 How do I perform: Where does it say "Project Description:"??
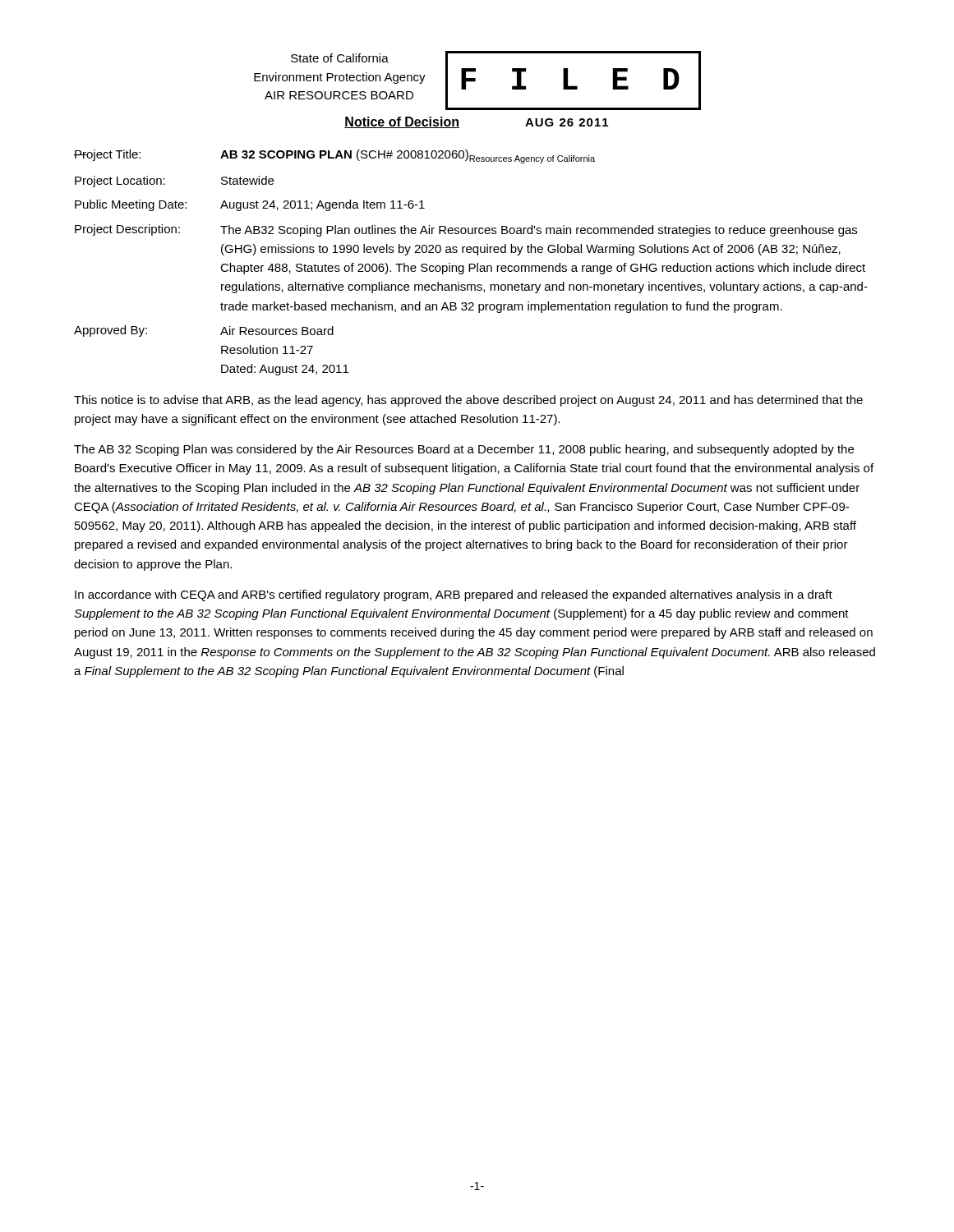127,228
